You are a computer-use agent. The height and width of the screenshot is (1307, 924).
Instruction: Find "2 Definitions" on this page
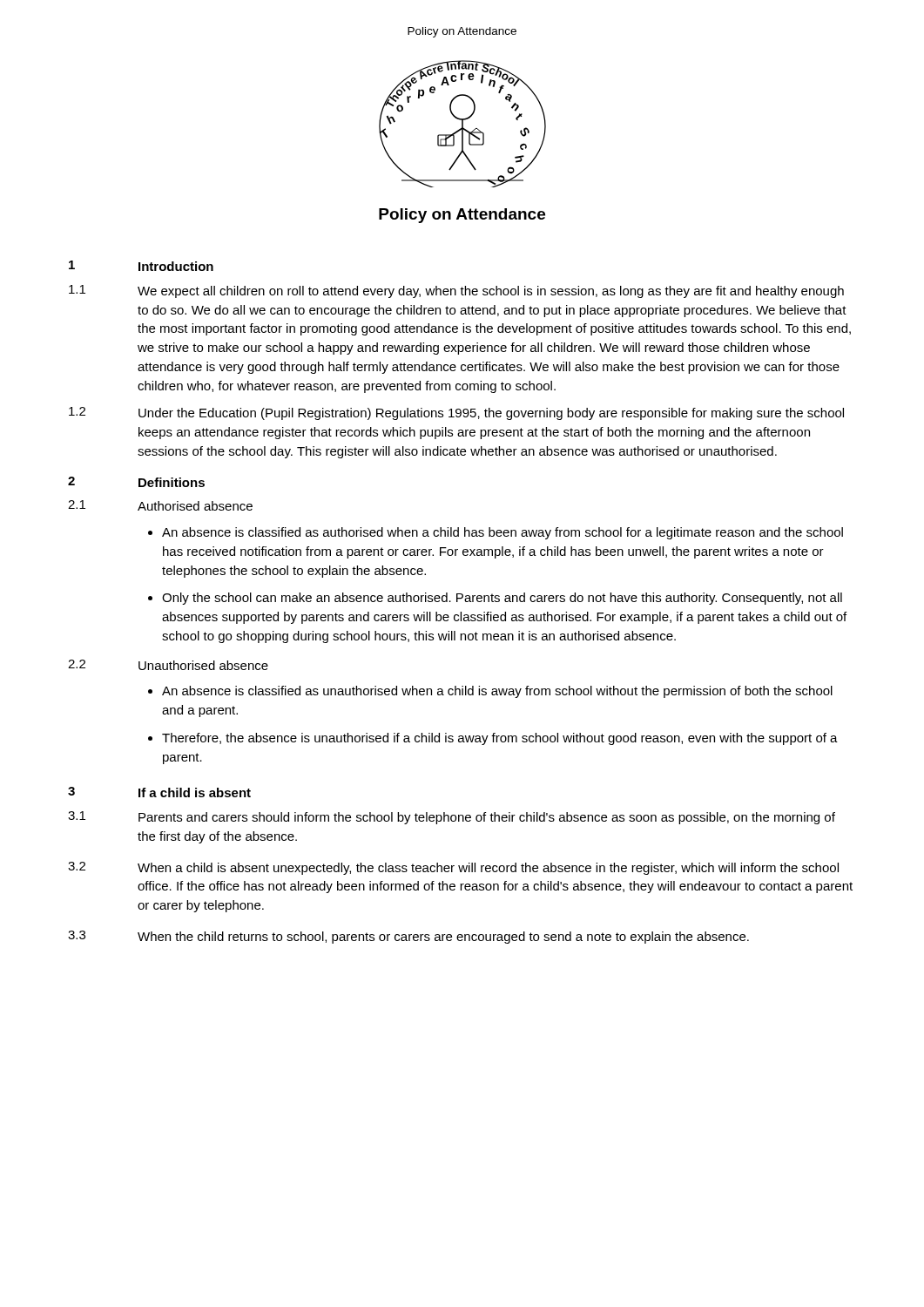coord(136,482)
